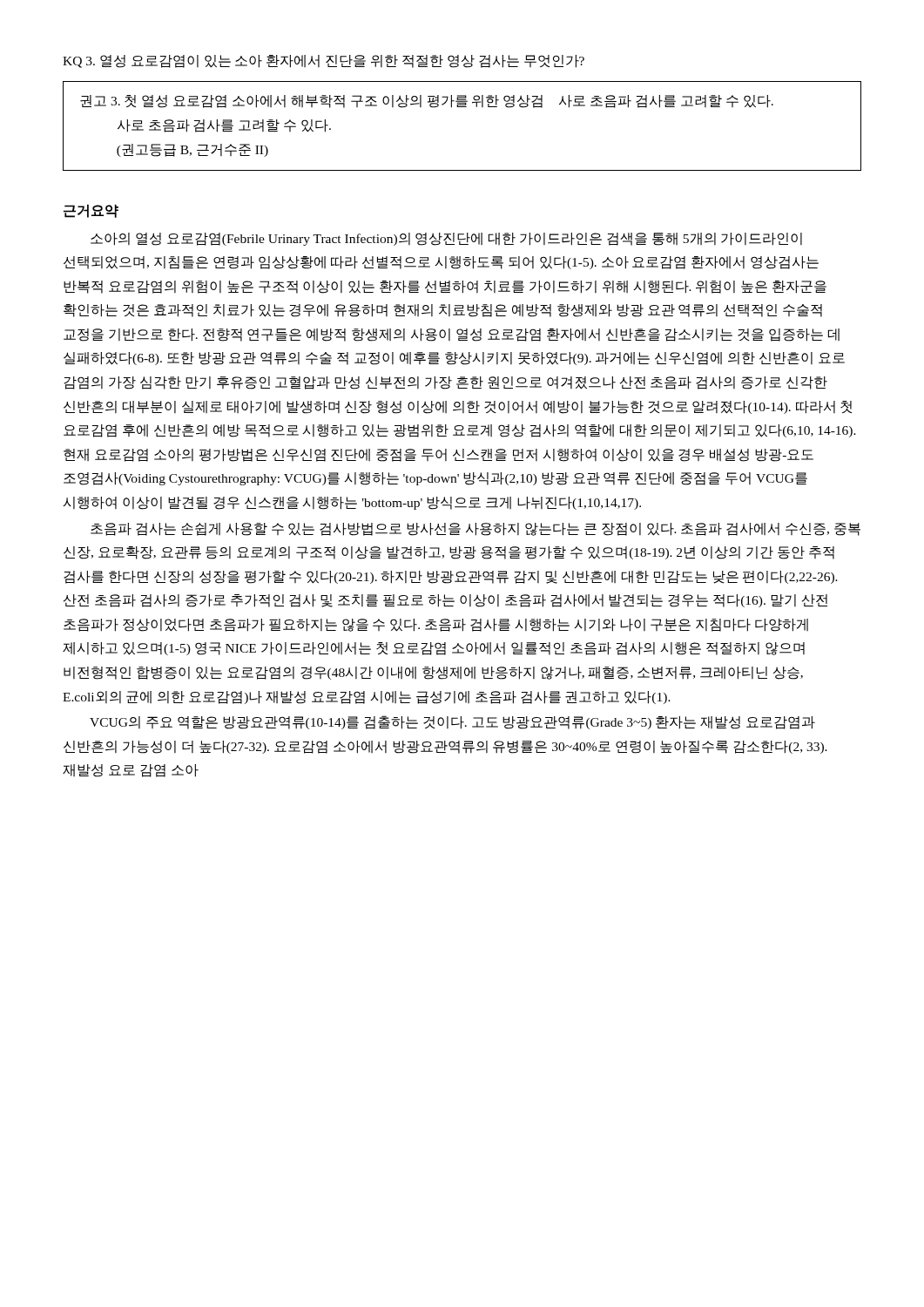This screenshot has width=924, height=1307.
Task: Select the block starting "초음파 검사는 손쉽게 사용할 수 있는"
Action: tap(462, 612)
